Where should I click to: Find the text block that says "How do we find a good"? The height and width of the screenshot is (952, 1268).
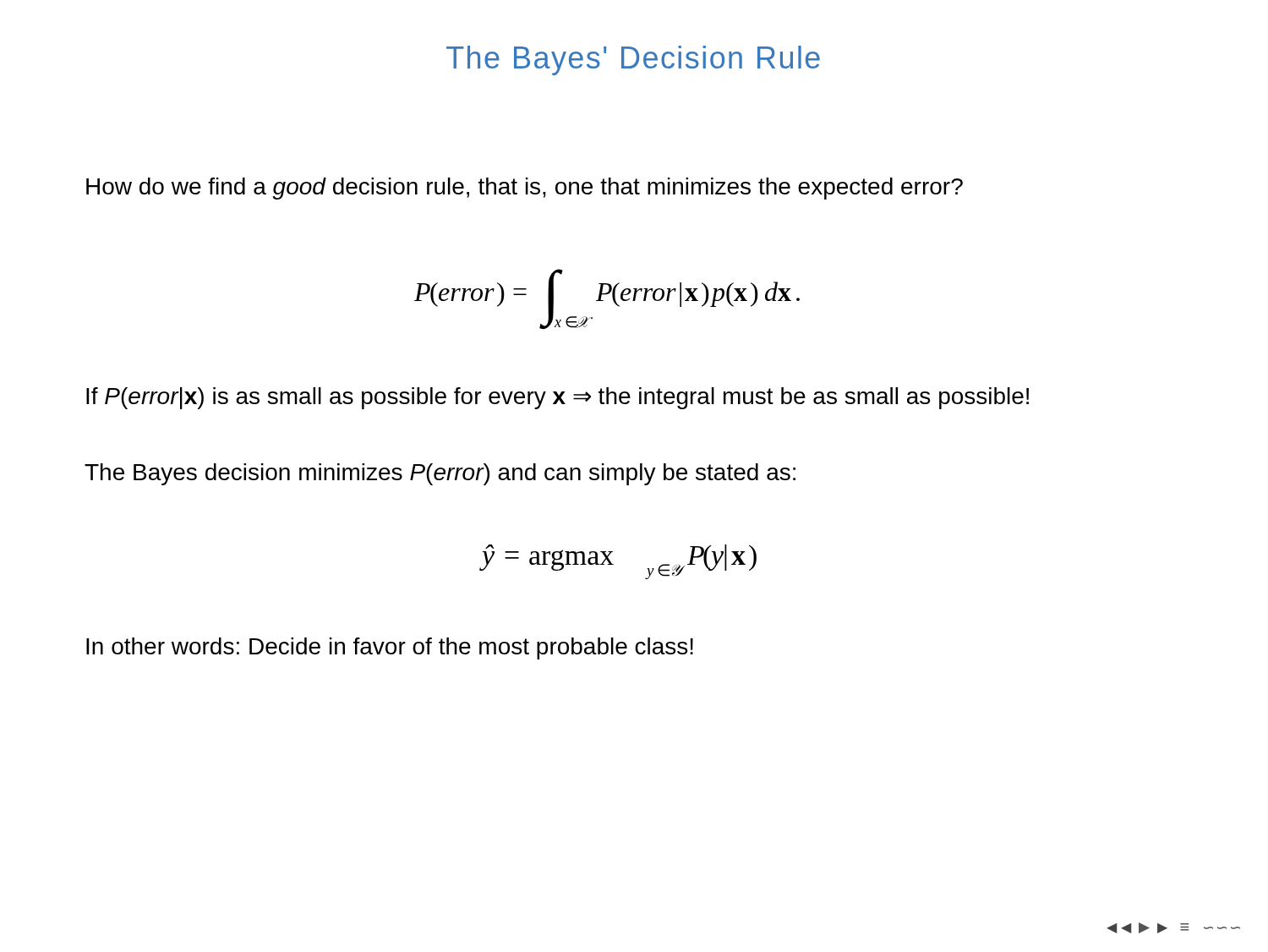(x=524, y=186)
